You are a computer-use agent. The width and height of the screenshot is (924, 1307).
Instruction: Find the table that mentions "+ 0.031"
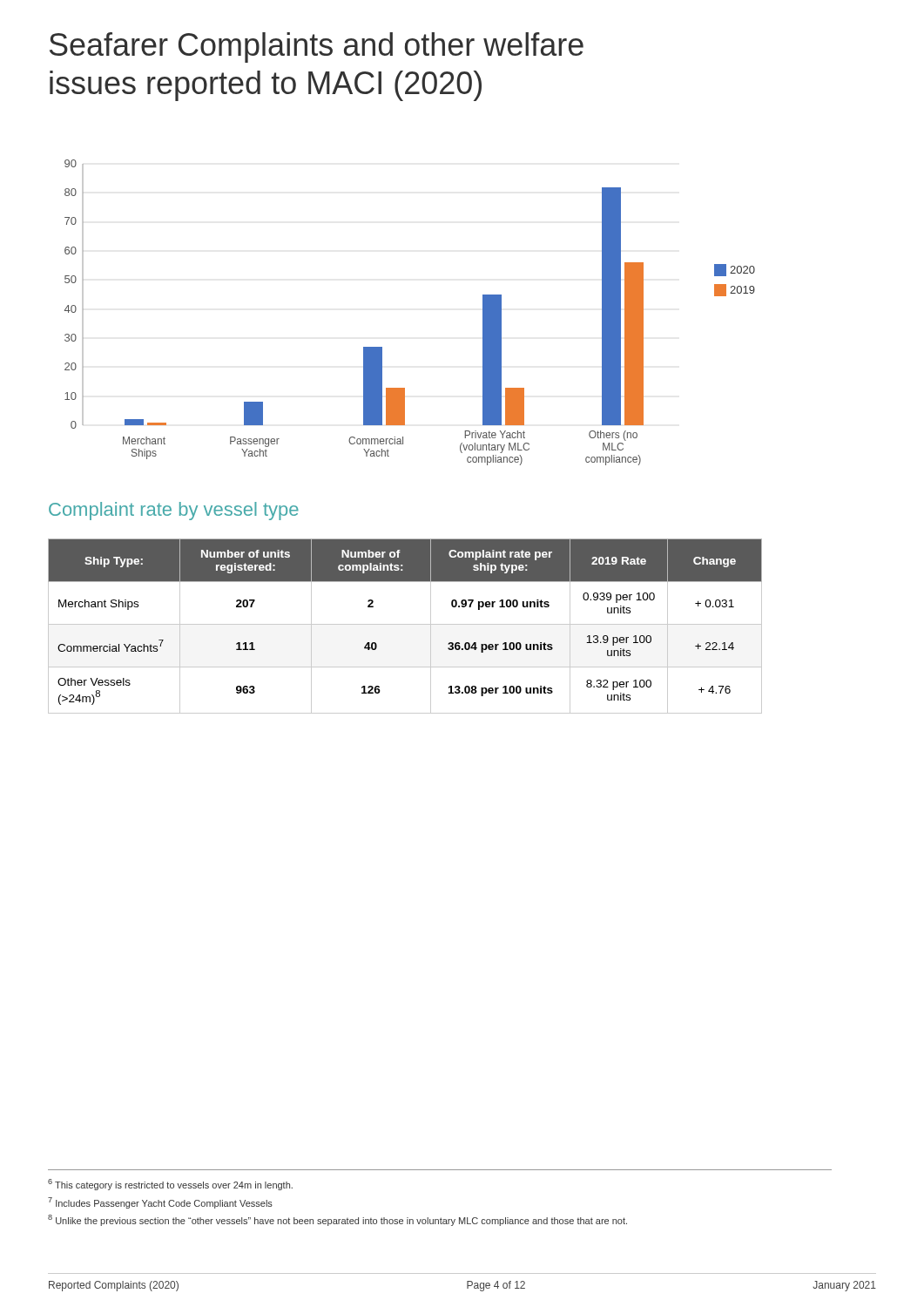[405, 626]
